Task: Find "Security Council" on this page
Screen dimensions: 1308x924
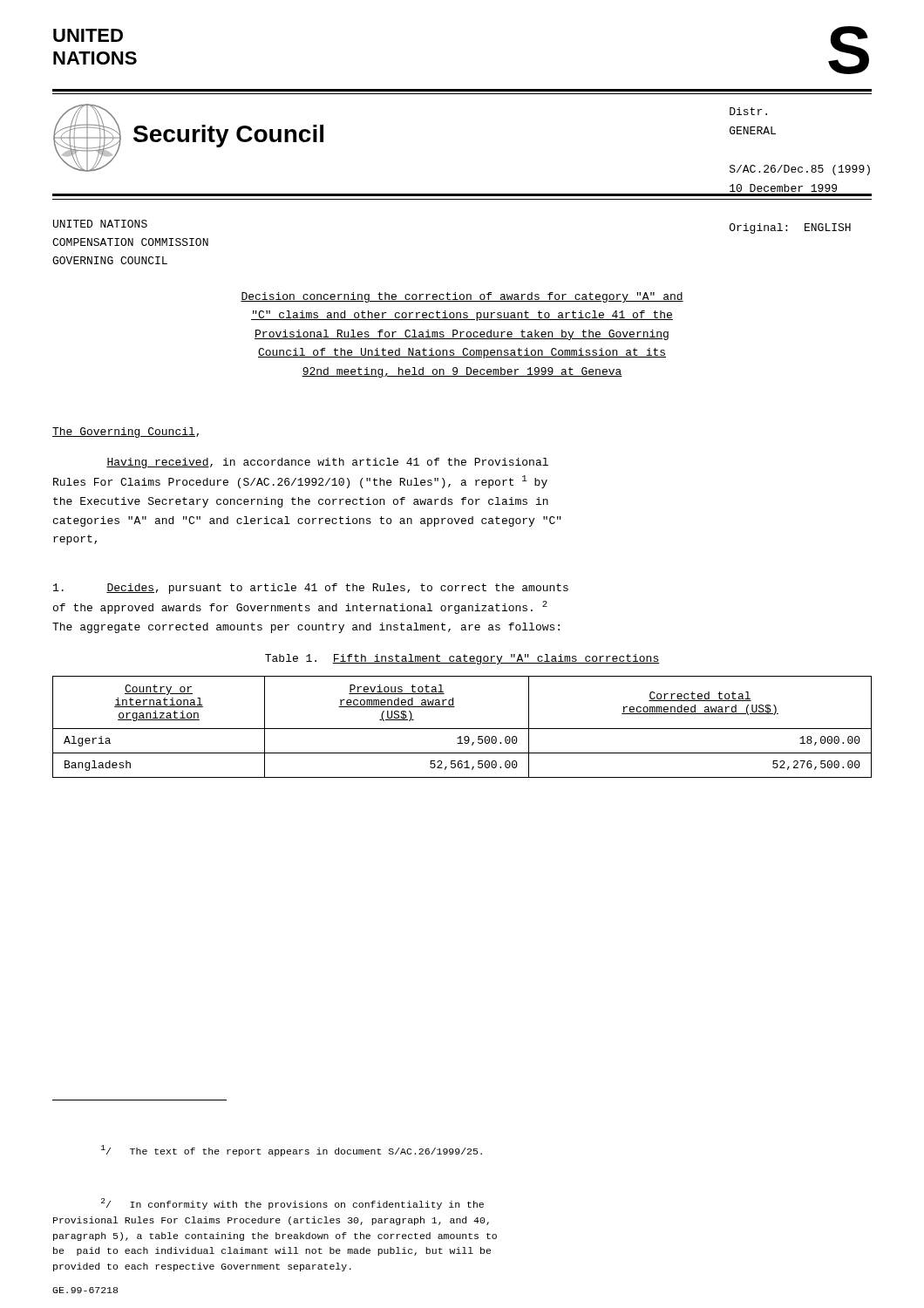Action: (x=229, y=134)
